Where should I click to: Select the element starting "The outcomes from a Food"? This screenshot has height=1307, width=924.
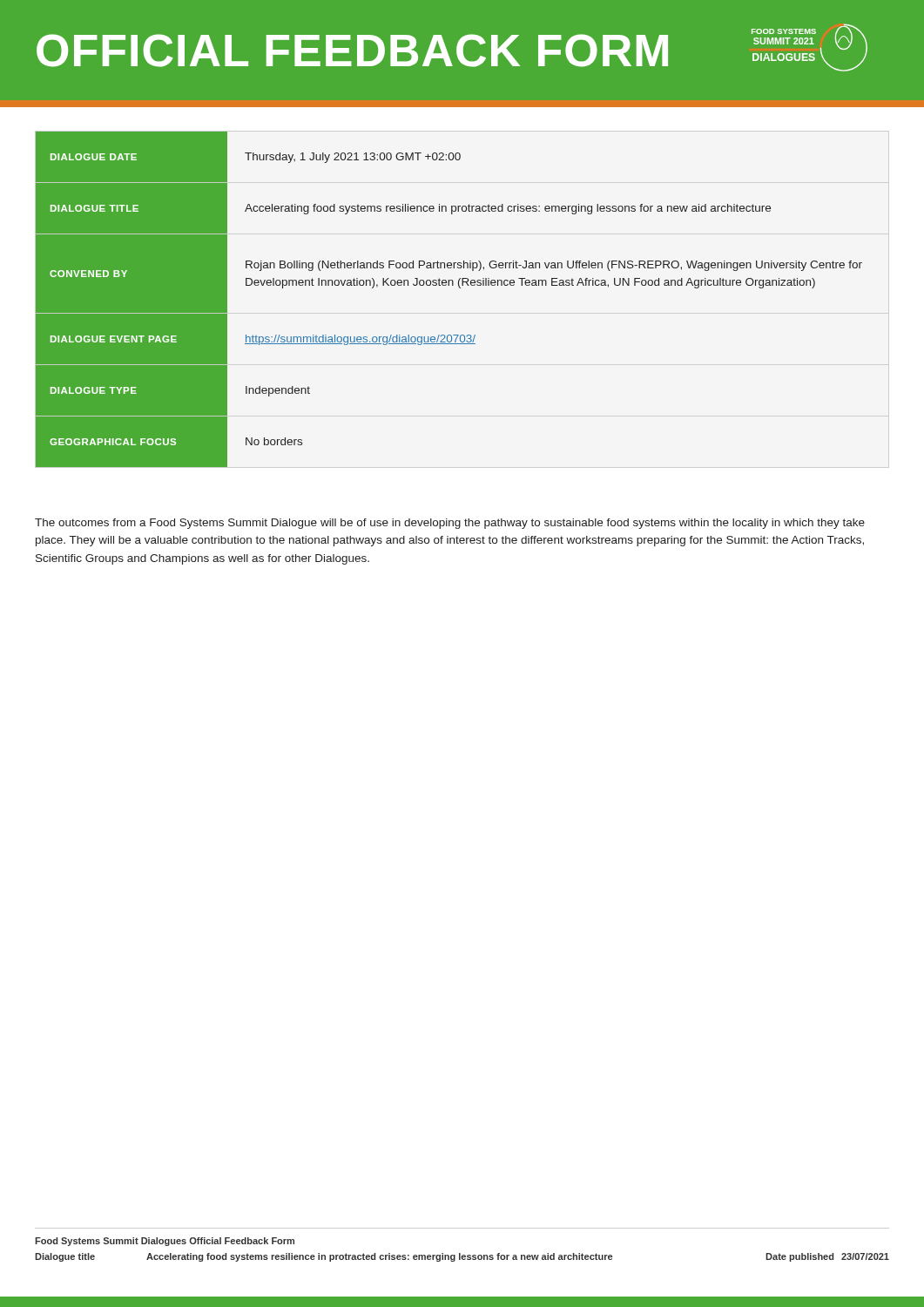450,540
